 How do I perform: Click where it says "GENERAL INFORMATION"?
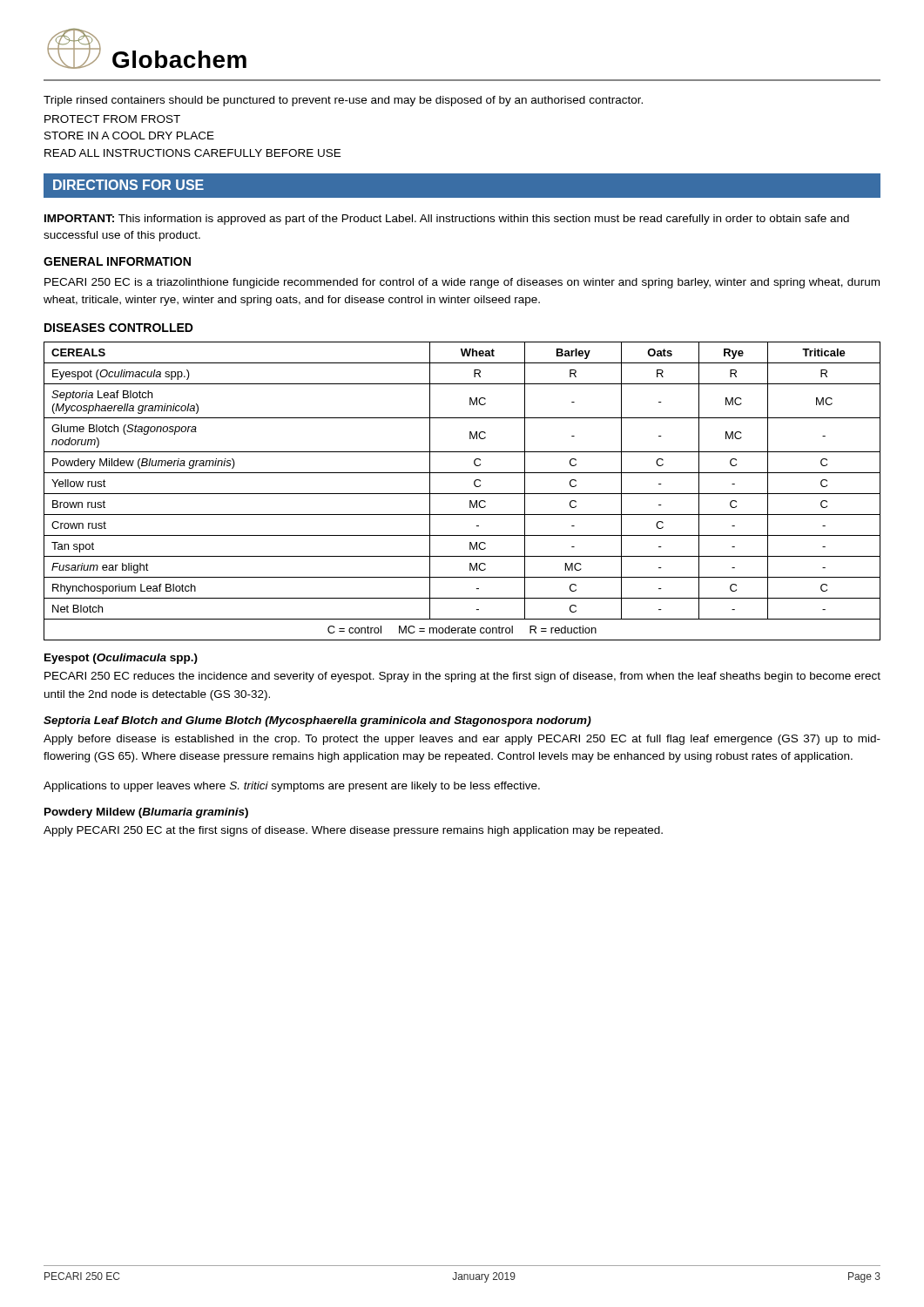click(117, 261)
